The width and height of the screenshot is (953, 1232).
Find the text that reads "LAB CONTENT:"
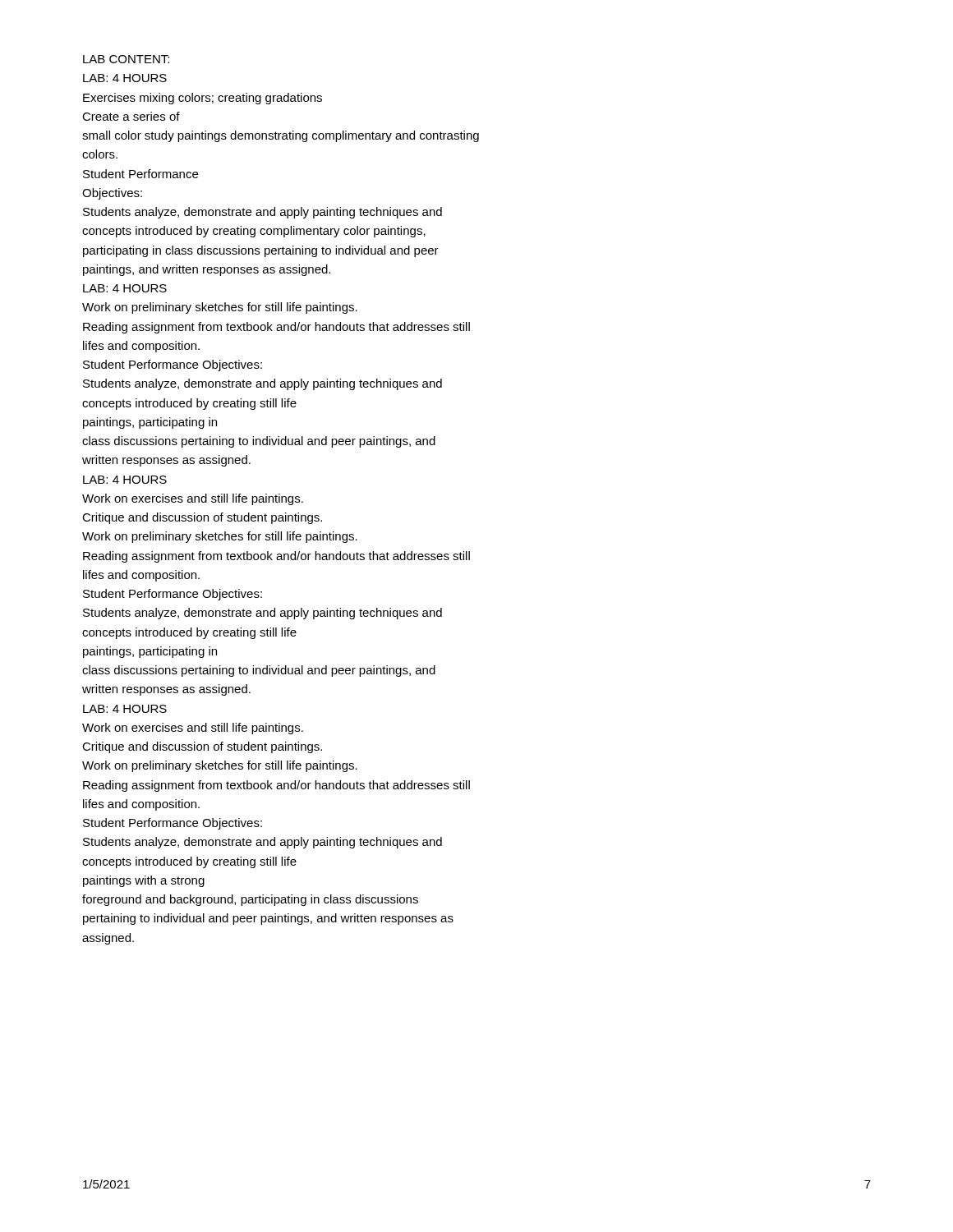(126, 59)
